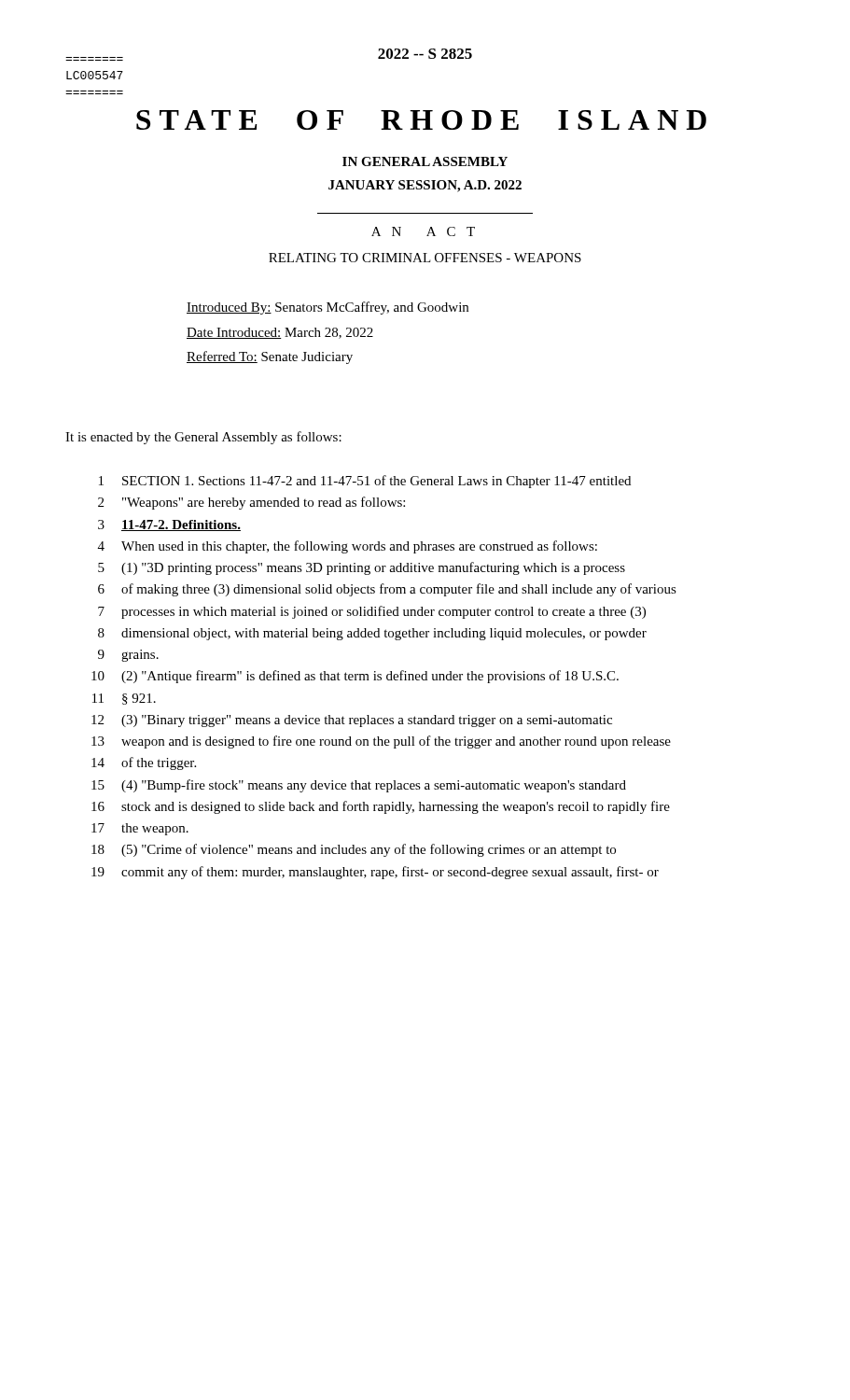Click on the text starting "4 When used in"
This screenshot has height=1400, width=850.
[x=425, y=546]
